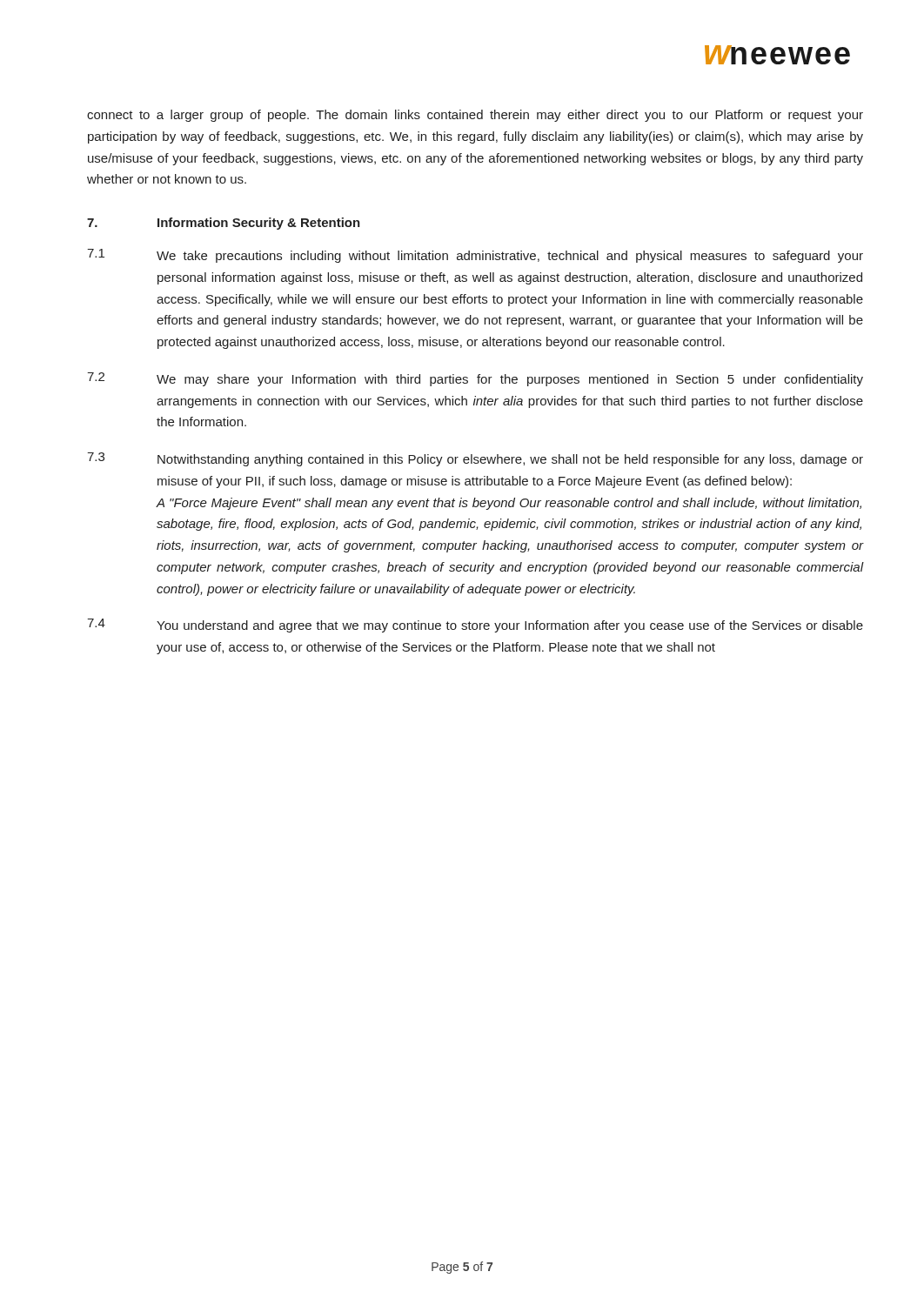Click the passage that begins "7.3 Notwithstanding anything contained"
924x1305 pixels.
475,524
